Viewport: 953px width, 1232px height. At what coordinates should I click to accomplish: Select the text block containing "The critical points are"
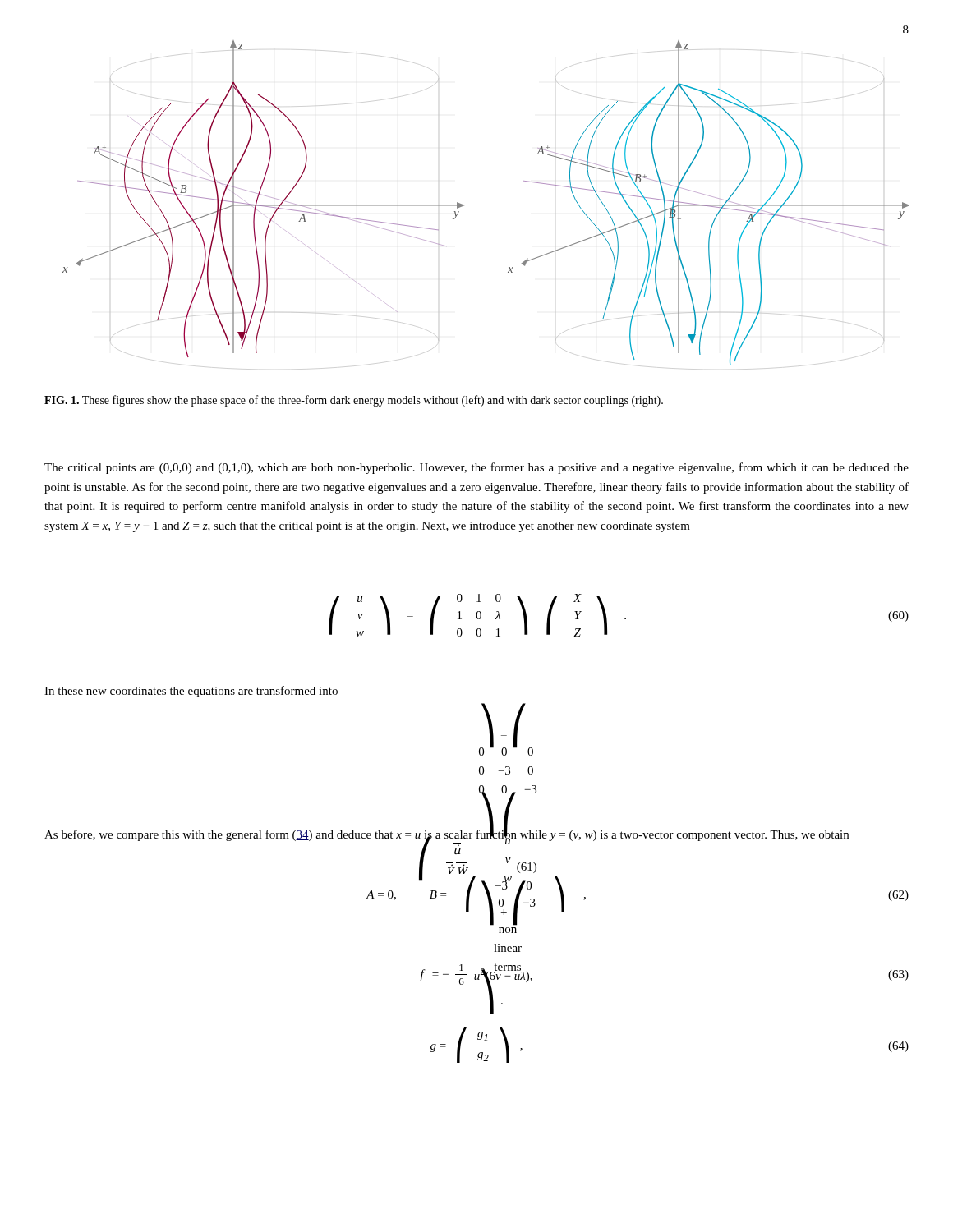(x=476, y=496)
